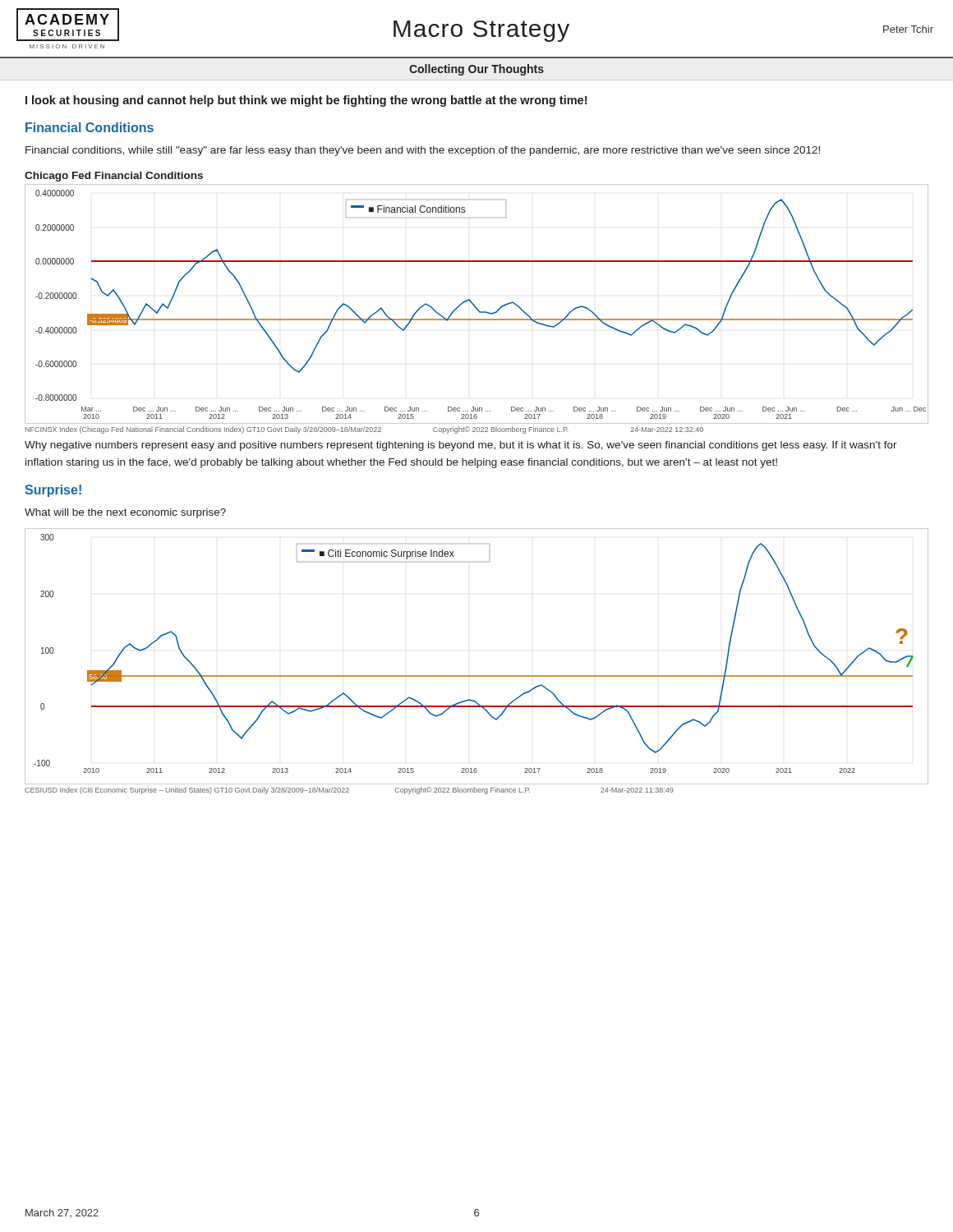Find the block on this page that starts "What will be the"
Viewport: 953px width, 1232px height.
tap(125, 512)
